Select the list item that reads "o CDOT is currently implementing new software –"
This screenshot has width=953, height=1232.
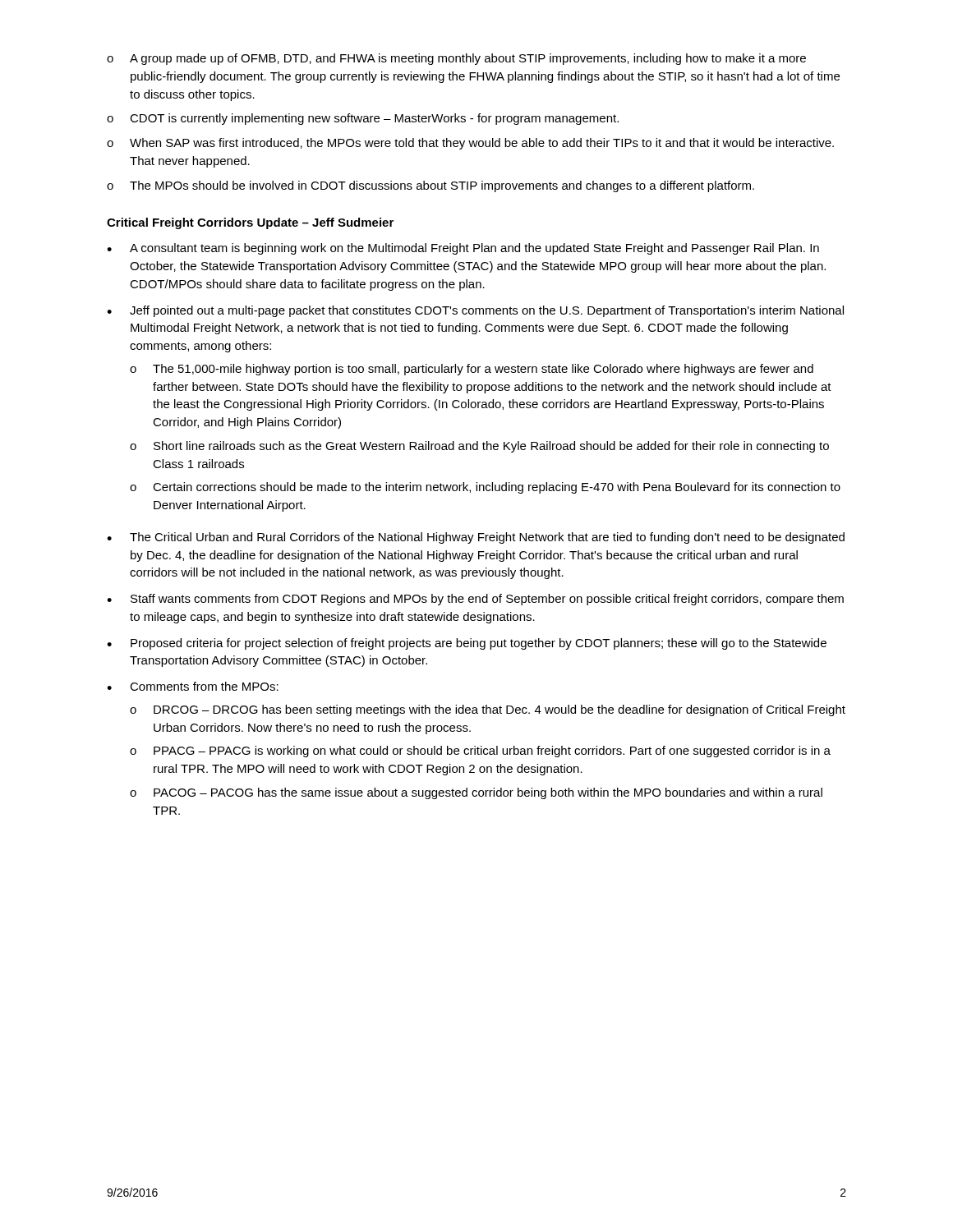pyautogui.click(x=476, y=118)
